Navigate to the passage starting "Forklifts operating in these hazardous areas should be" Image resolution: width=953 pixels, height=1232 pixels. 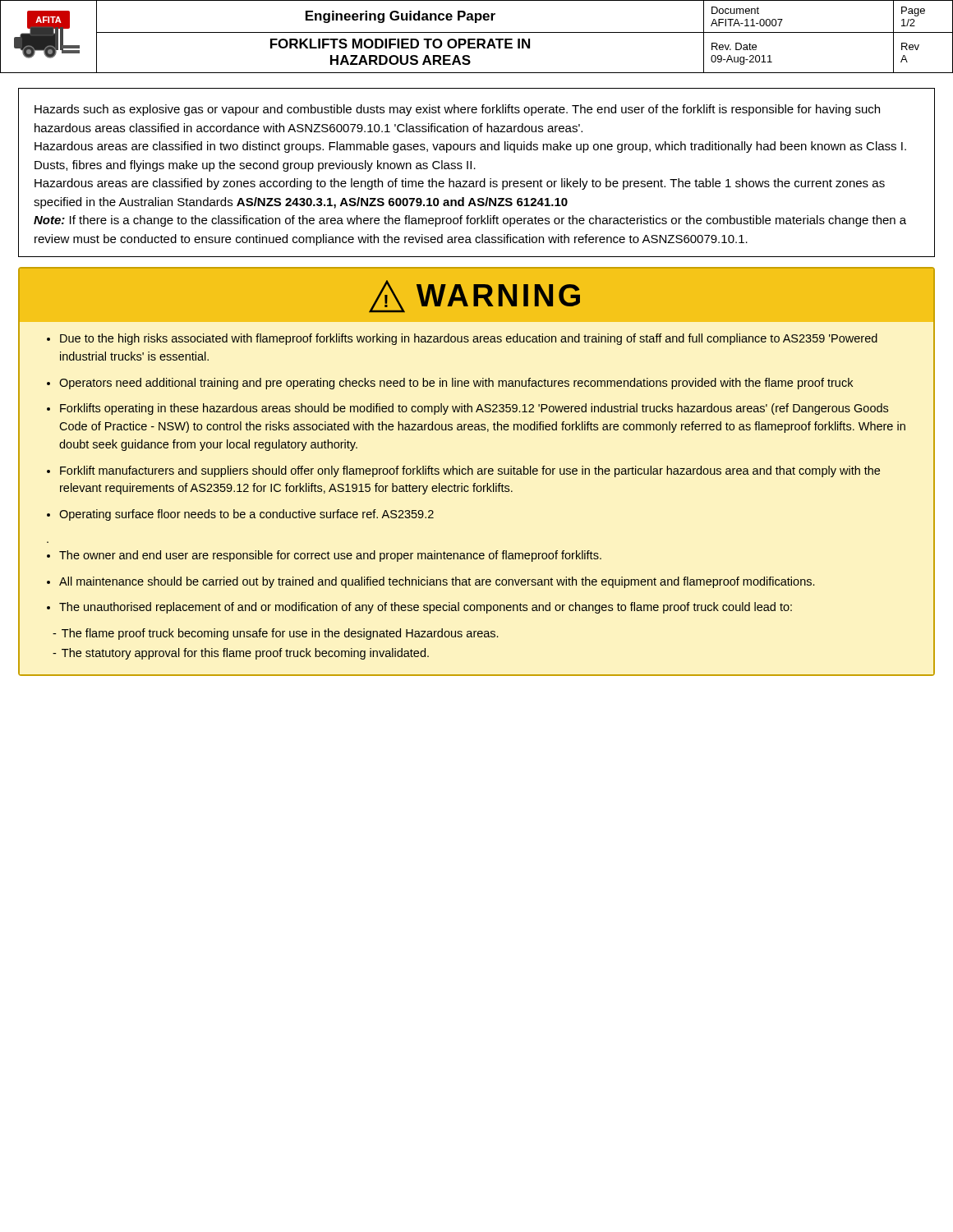(487, 427)
